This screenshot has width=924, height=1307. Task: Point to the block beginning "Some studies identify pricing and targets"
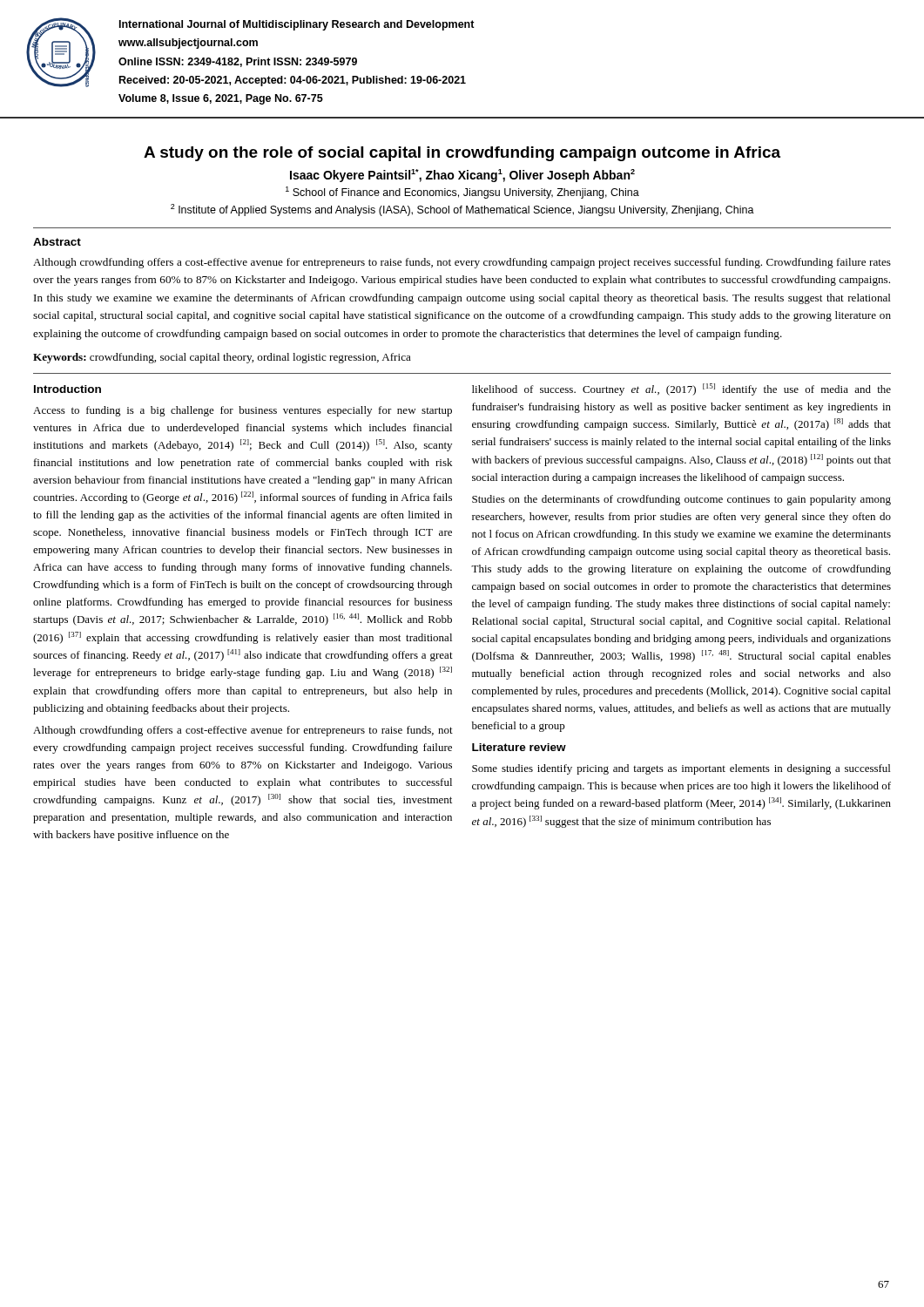(681, 795)
